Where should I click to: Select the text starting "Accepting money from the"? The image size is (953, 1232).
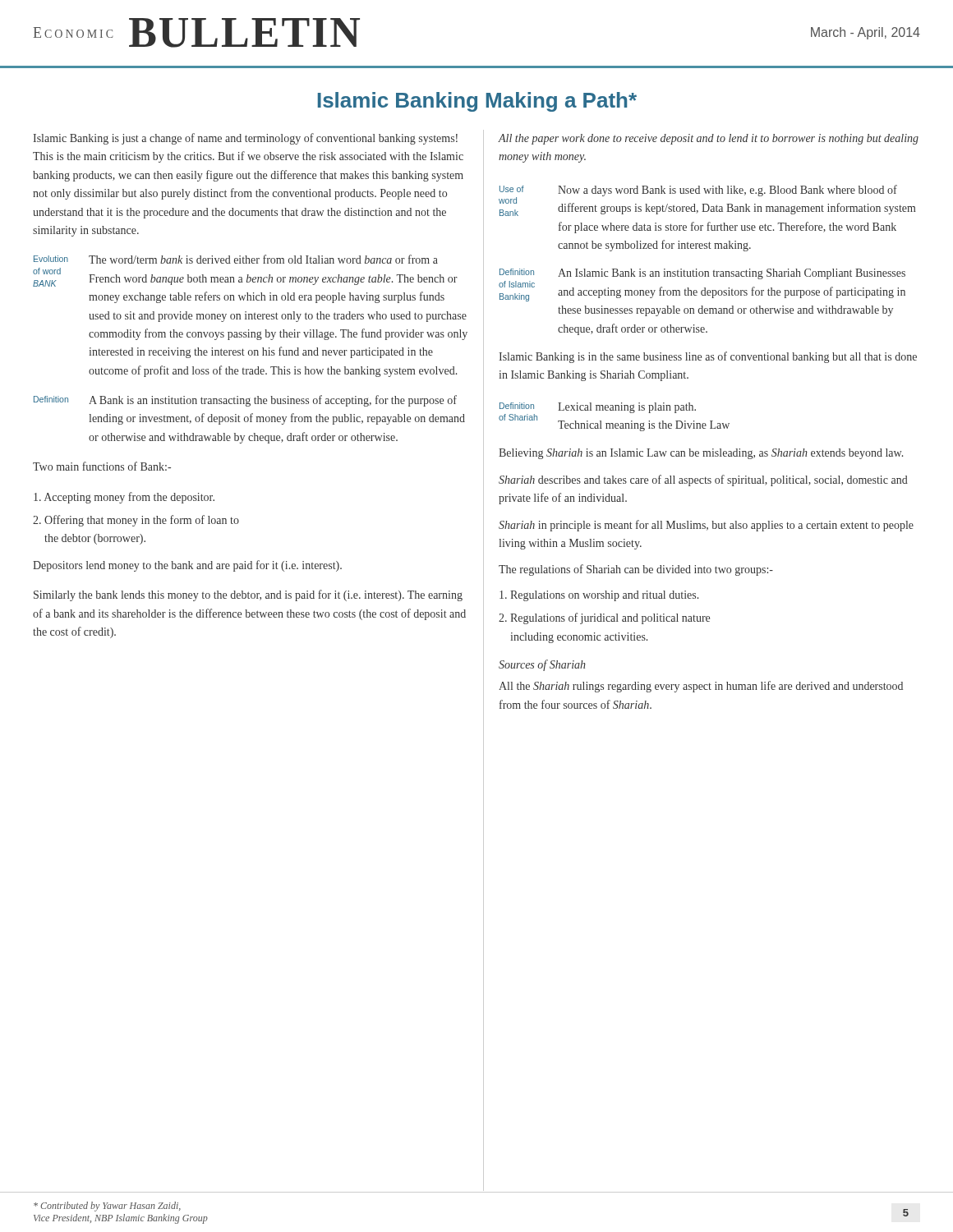click(124, 497)
